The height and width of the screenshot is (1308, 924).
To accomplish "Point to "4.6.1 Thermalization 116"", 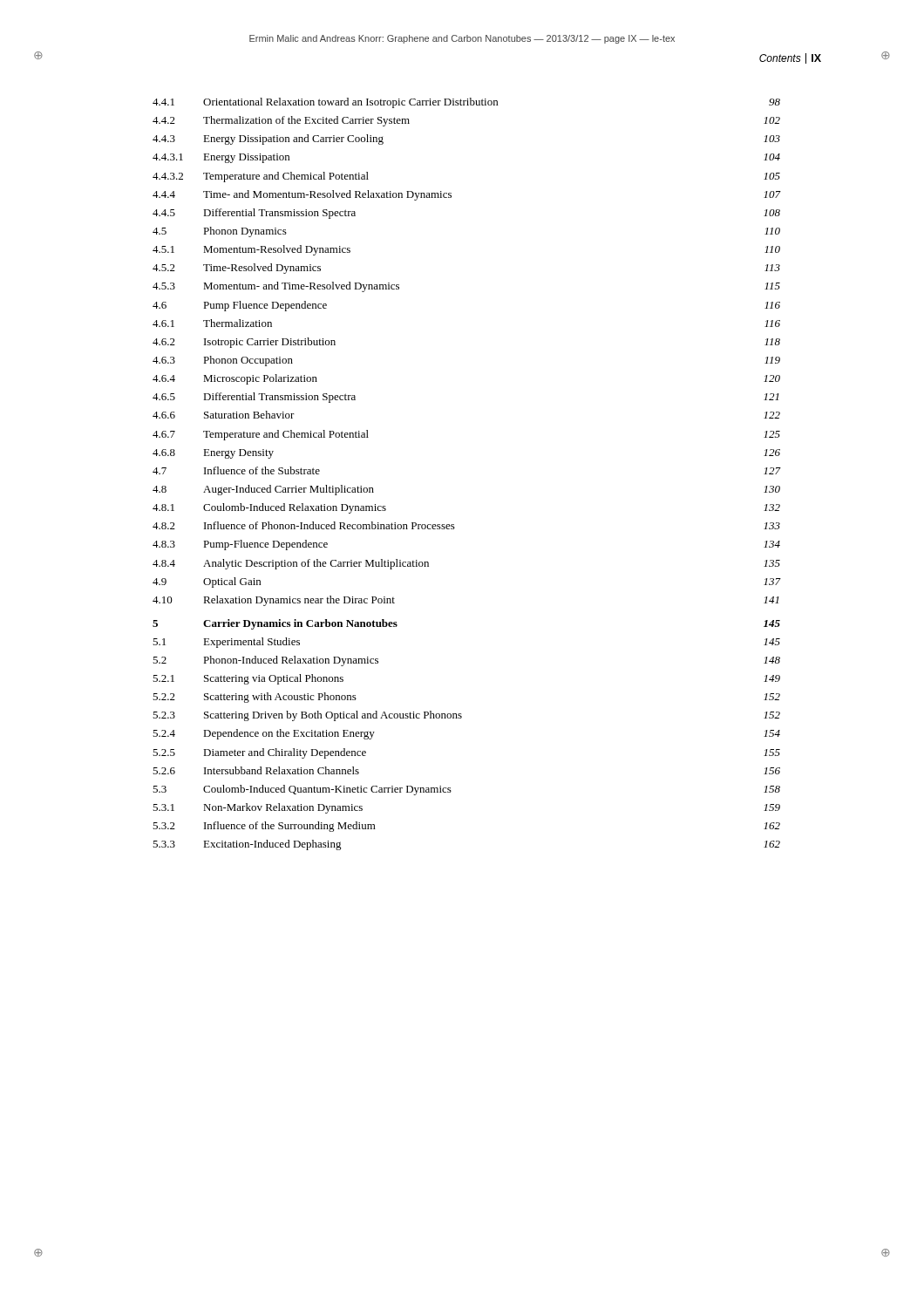I will (x=163, y=323).
